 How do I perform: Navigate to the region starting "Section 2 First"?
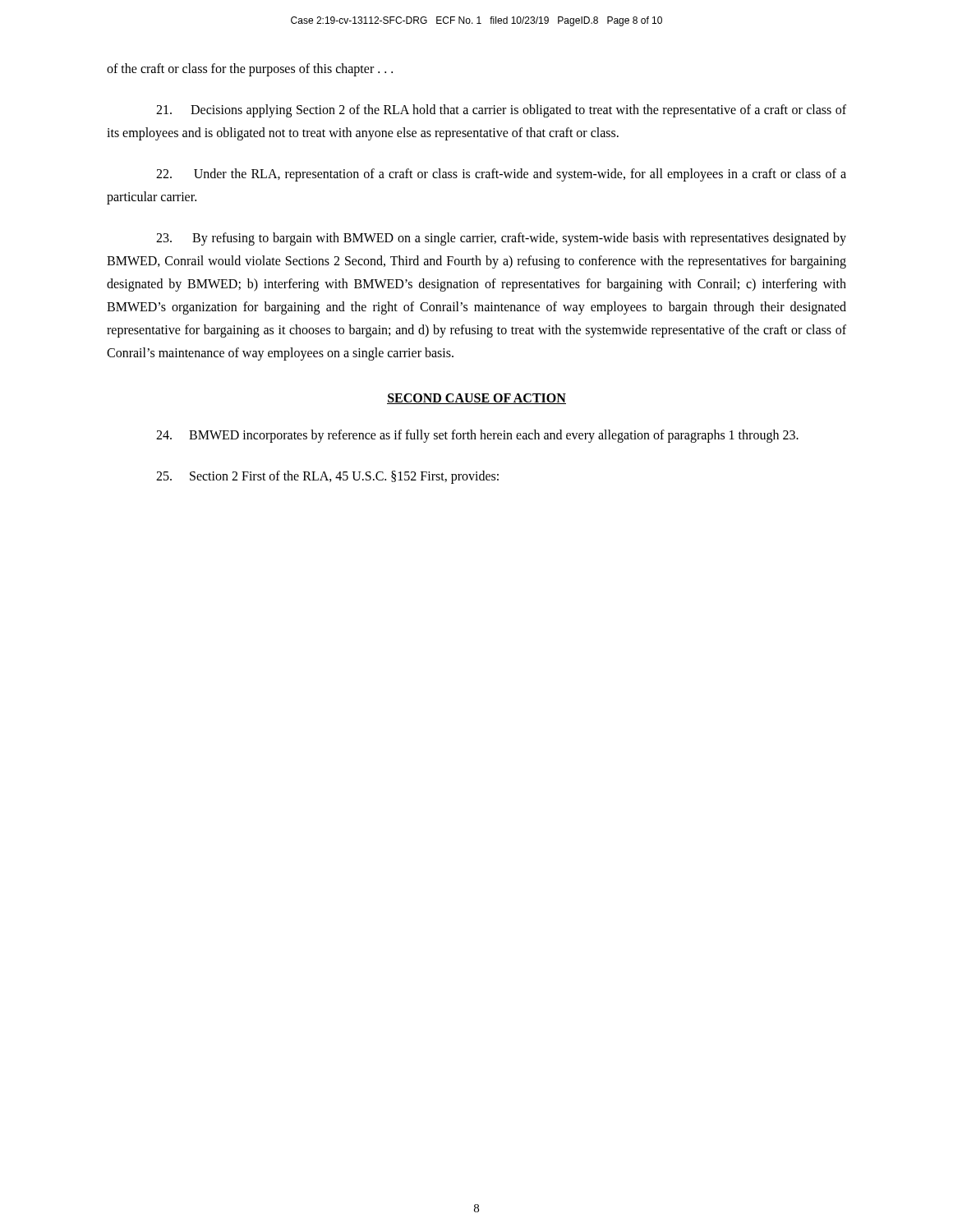(328, 476)
